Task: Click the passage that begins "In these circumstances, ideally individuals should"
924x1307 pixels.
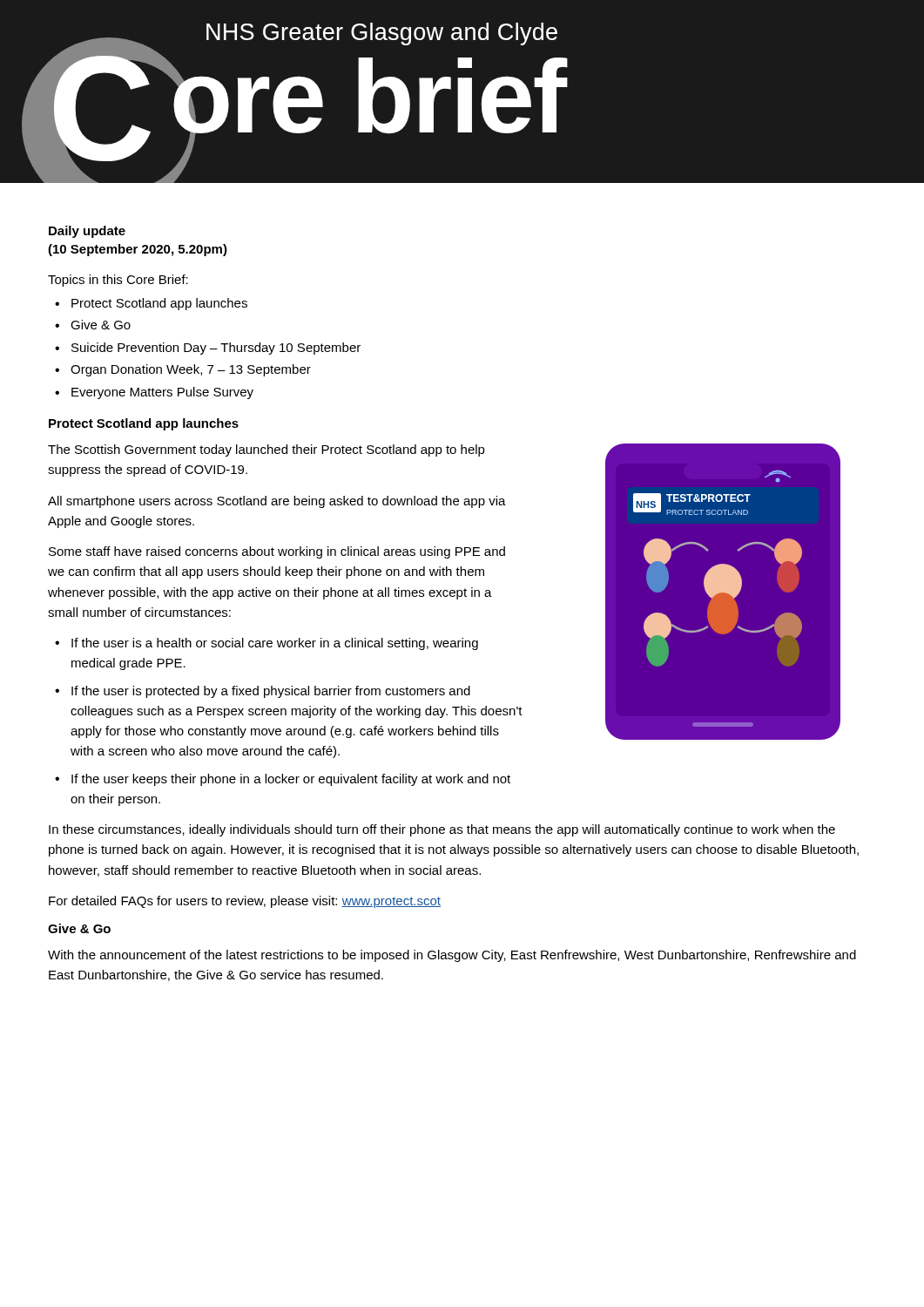Action: coord(462,849)
